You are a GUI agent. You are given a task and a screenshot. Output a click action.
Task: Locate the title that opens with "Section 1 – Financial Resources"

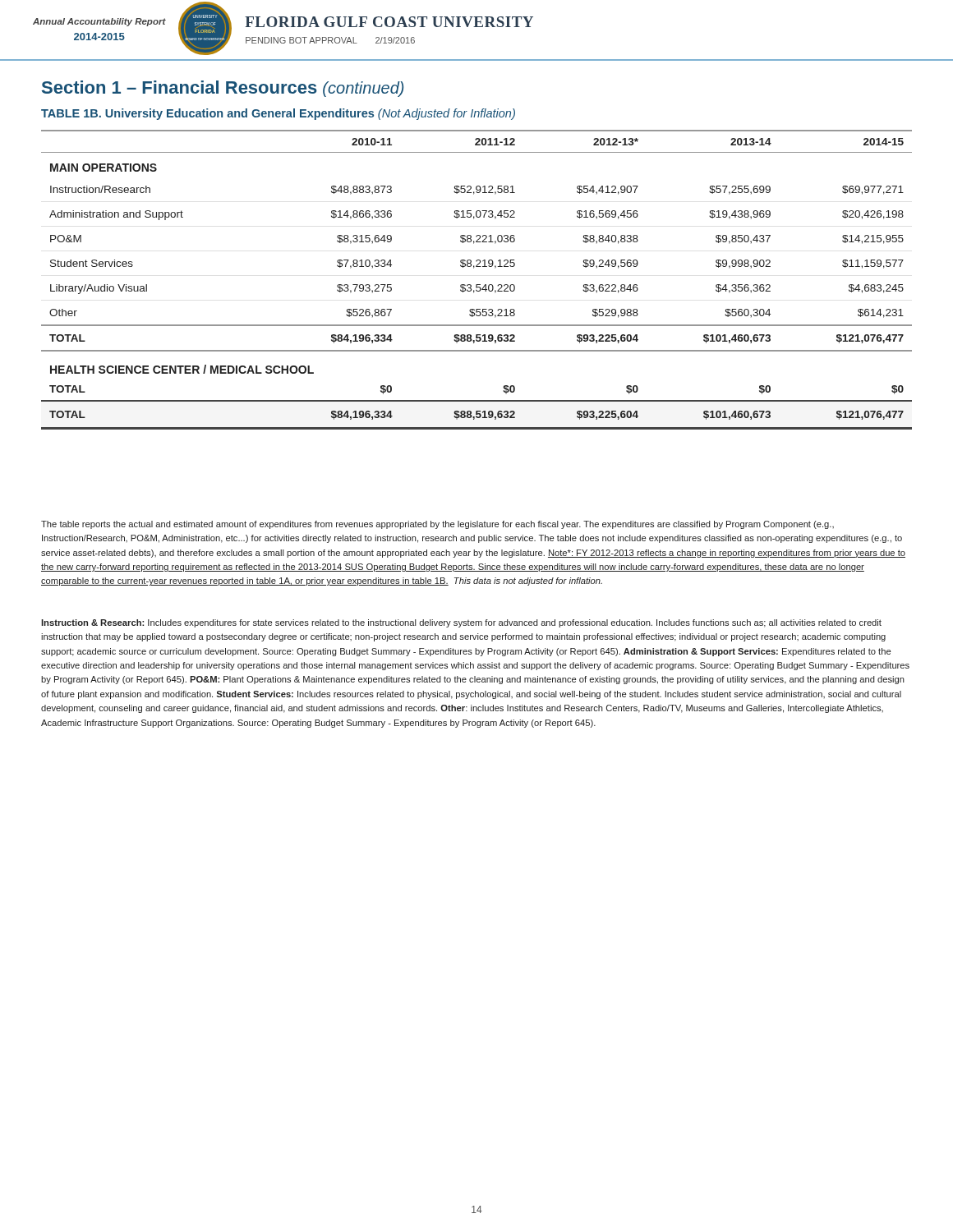(x=223, y=87)
